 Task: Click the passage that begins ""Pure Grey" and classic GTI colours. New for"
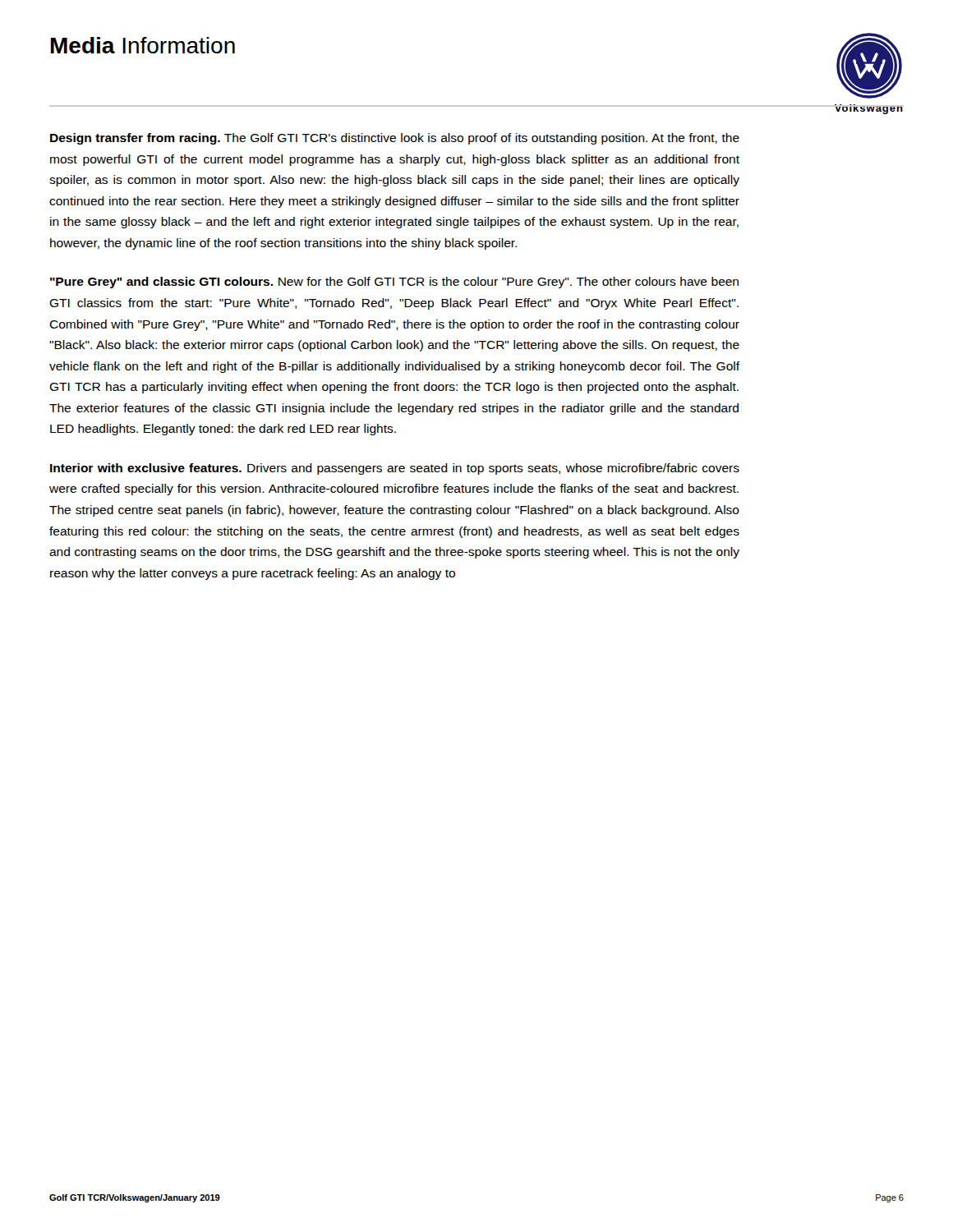[394, 355]
